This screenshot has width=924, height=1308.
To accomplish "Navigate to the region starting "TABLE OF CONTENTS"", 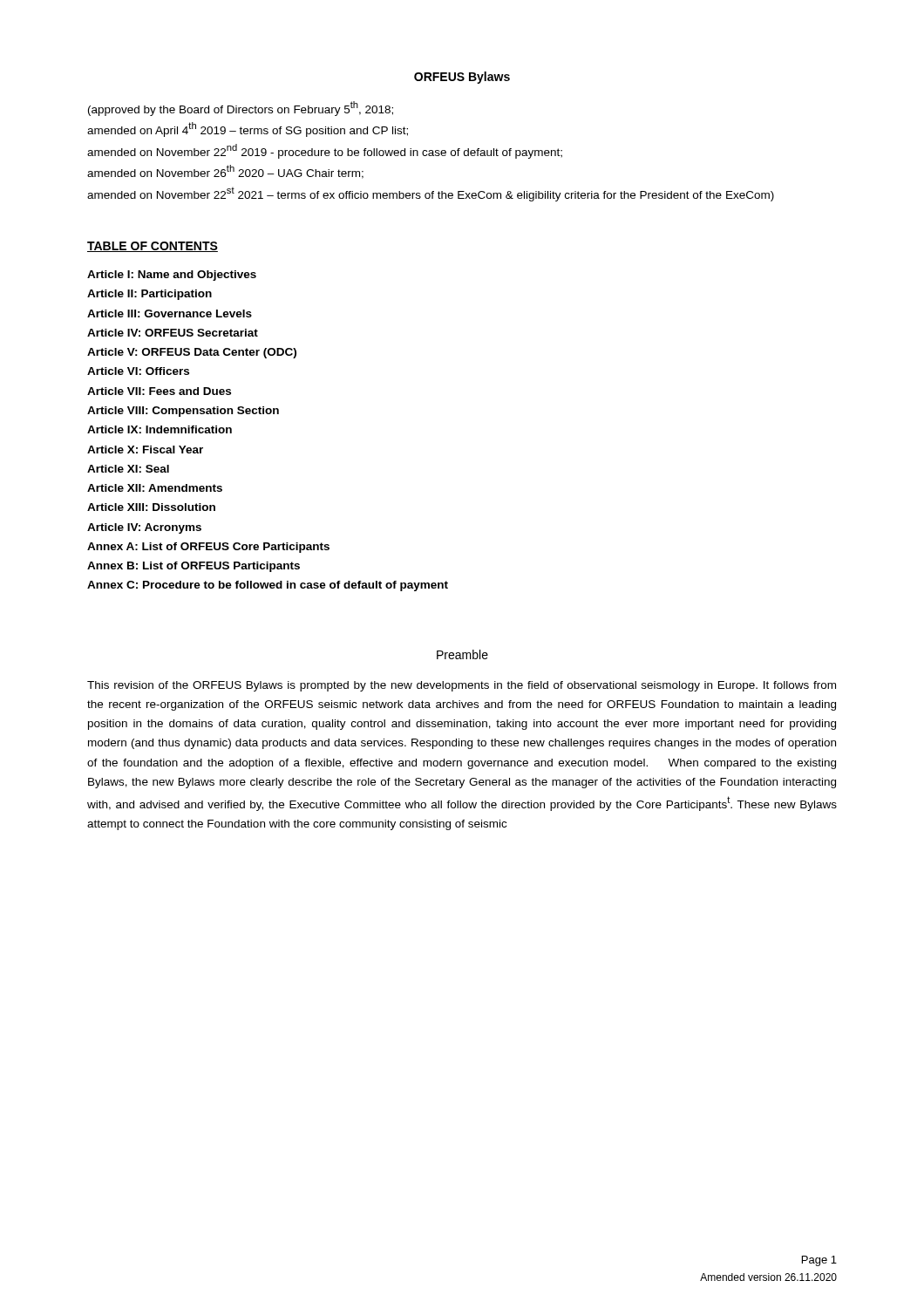I will [x=152, y=246].
